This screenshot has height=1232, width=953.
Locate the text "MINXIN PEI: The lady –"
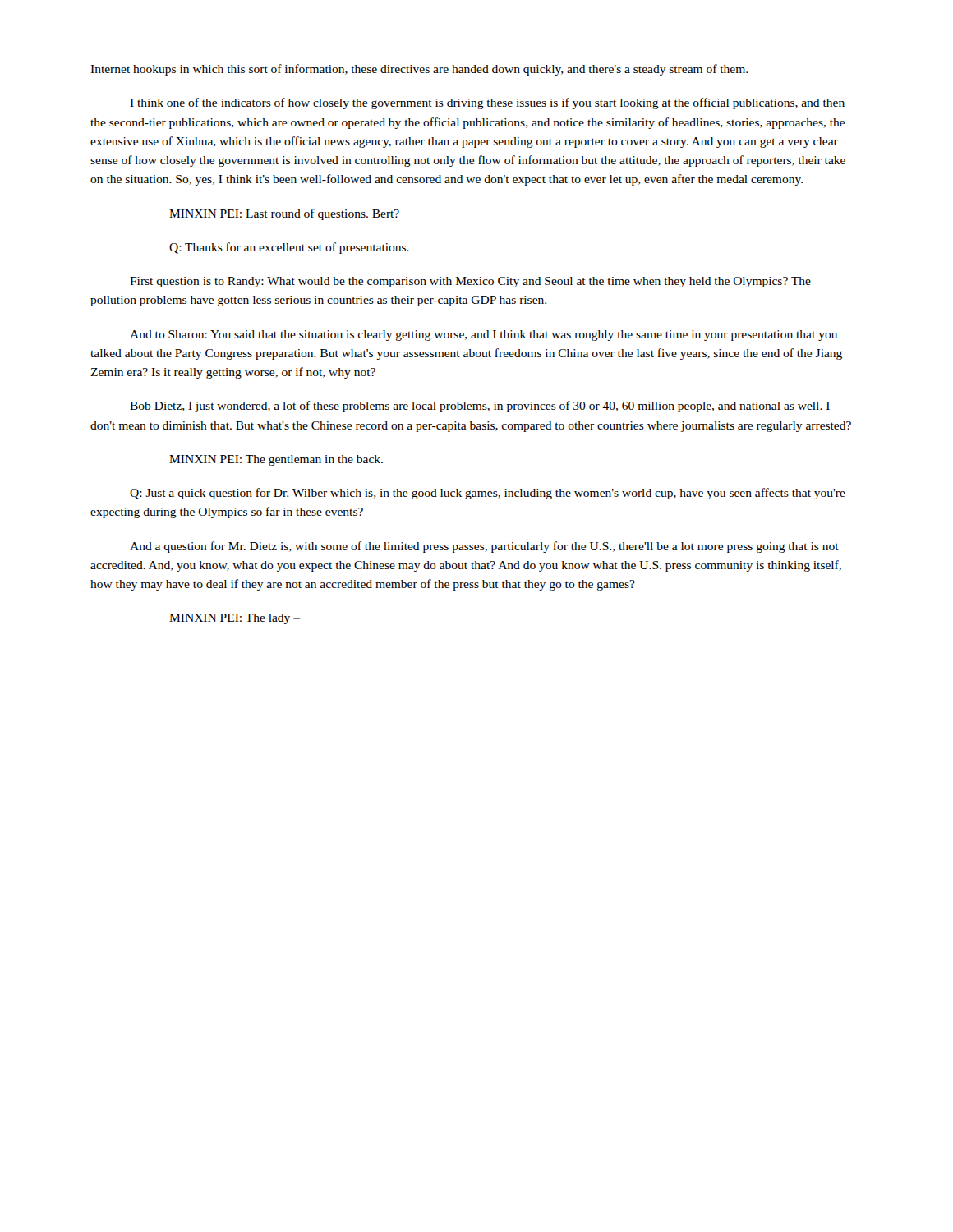click(235, 617)
